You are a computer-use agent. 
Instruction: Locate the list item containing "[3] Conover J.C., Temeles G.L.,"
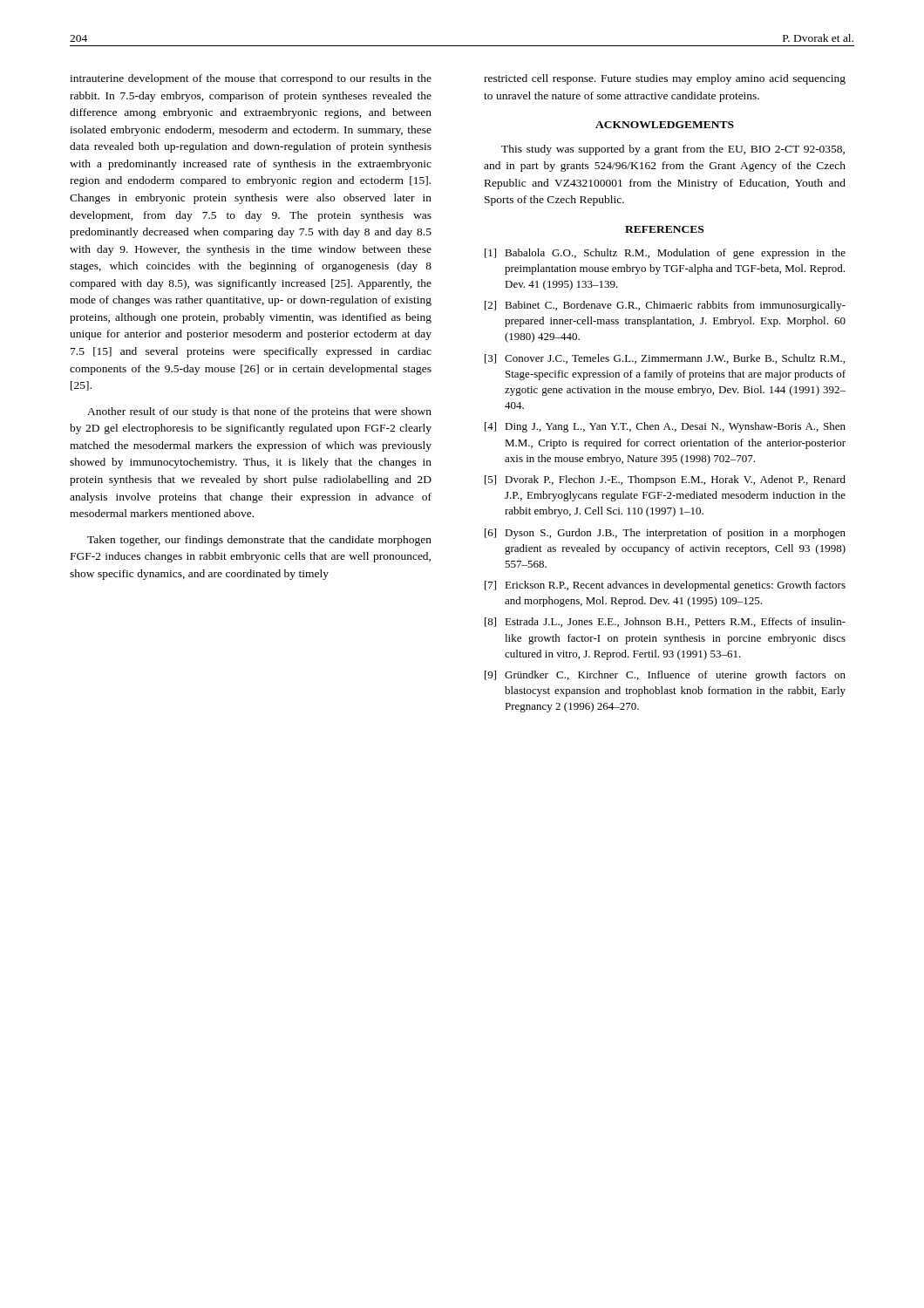[665, 382]
